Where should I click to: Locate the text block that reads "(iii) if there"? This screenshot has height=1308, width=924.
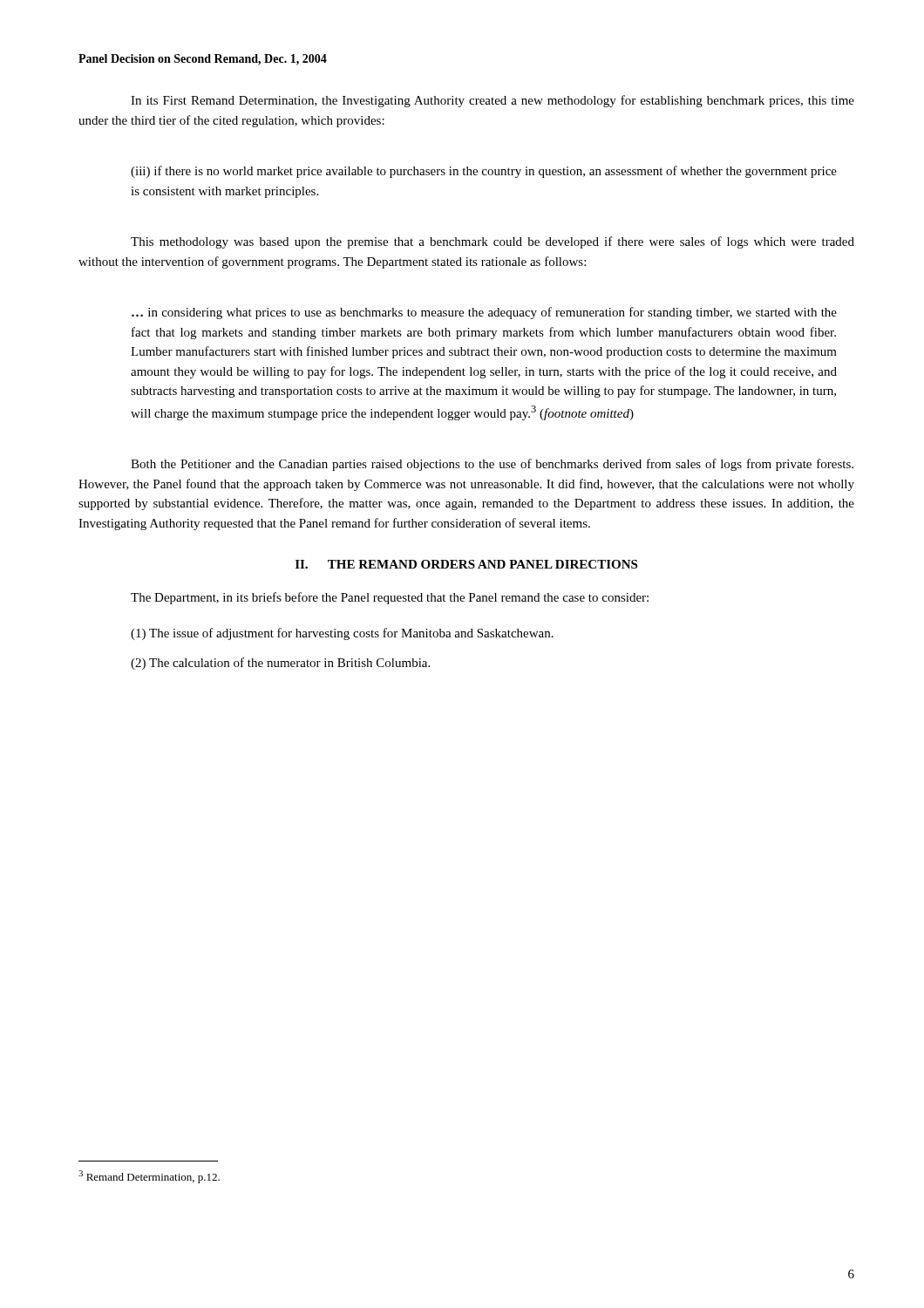pyautogui.click(x=484, y=181)
